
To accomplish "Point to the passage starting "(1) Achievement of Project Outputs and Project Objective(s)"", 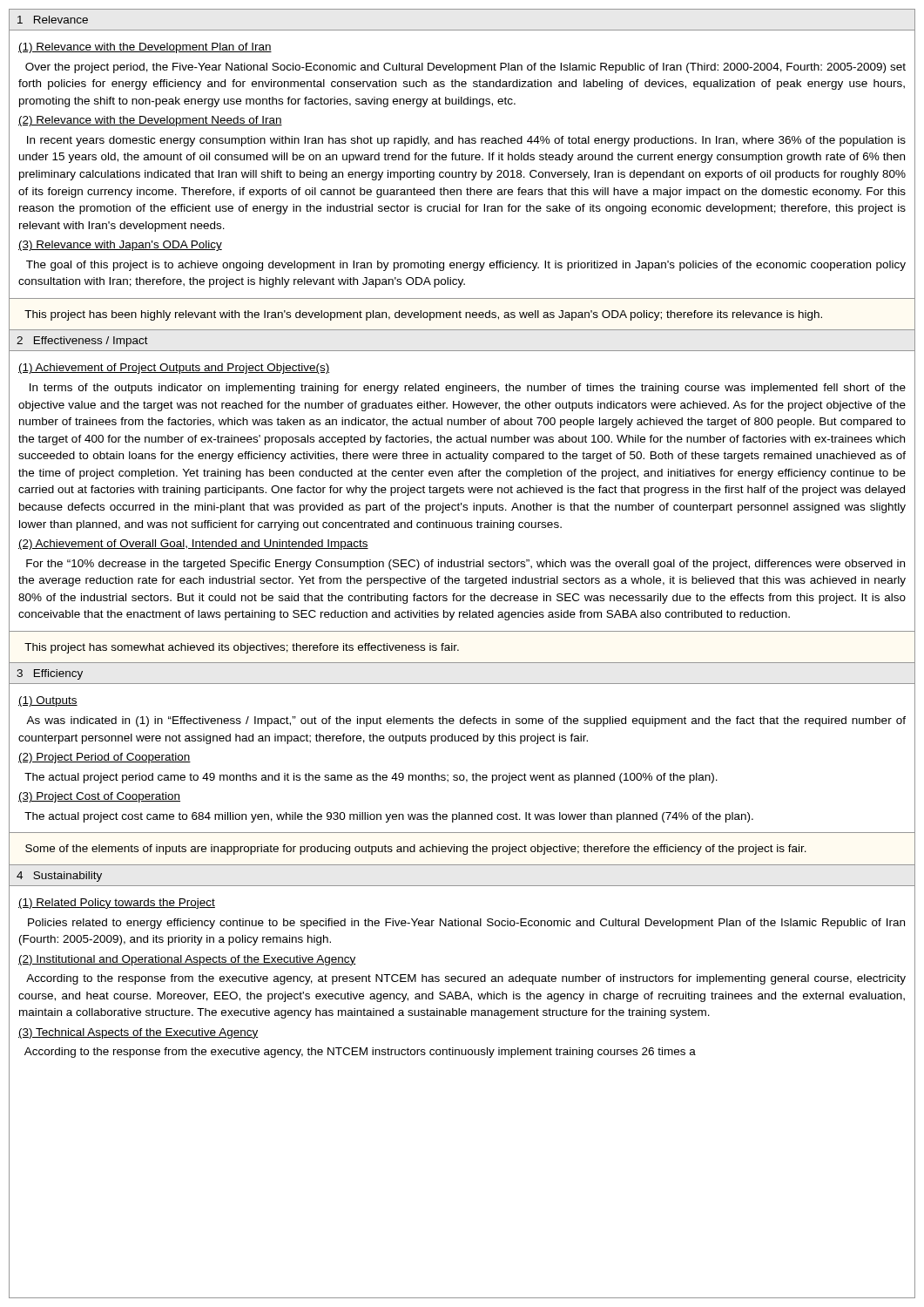I will tap(462, 491).
